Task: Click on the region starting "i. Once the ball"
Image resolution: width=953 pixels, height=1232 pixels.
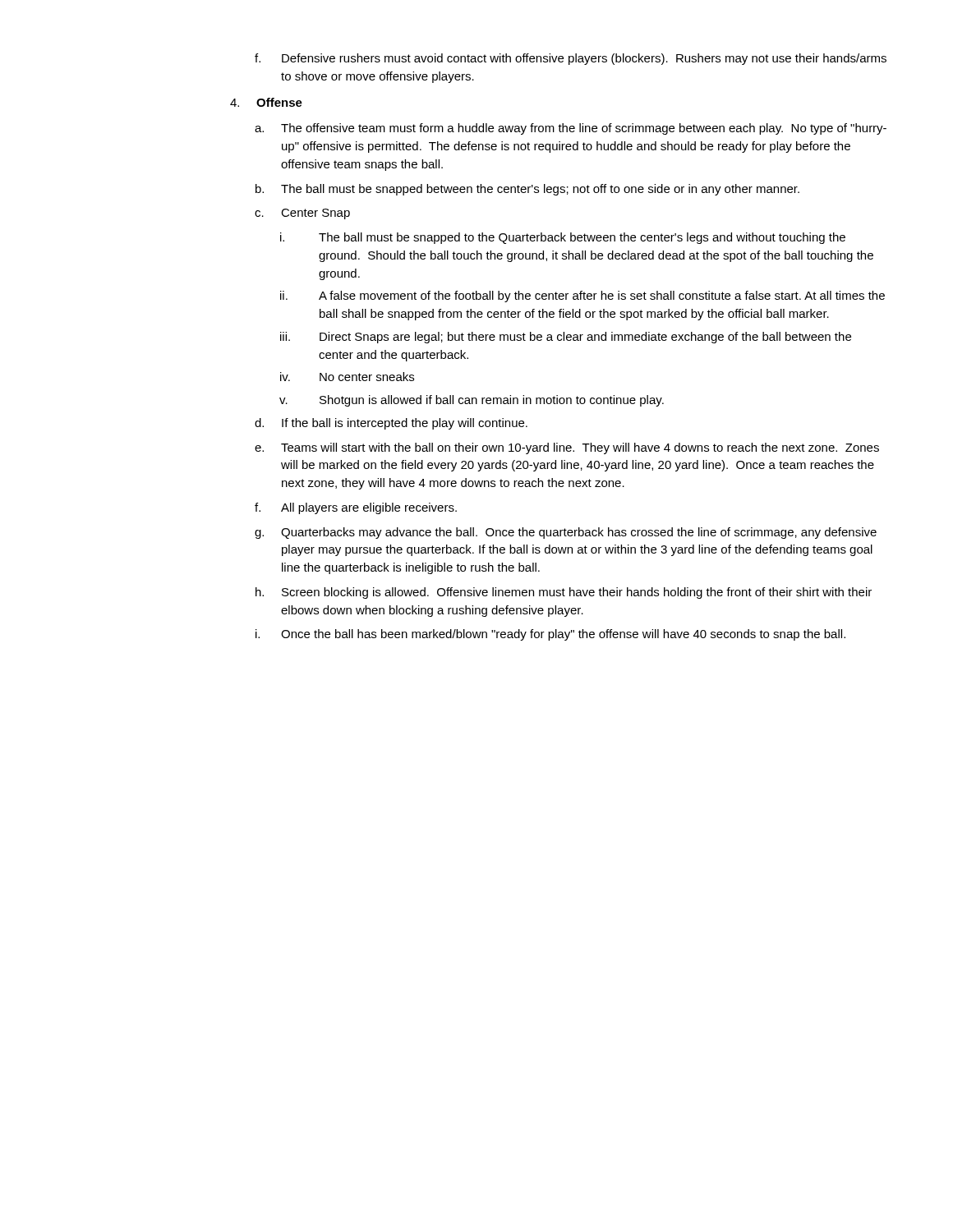Action: pos(571,634)
